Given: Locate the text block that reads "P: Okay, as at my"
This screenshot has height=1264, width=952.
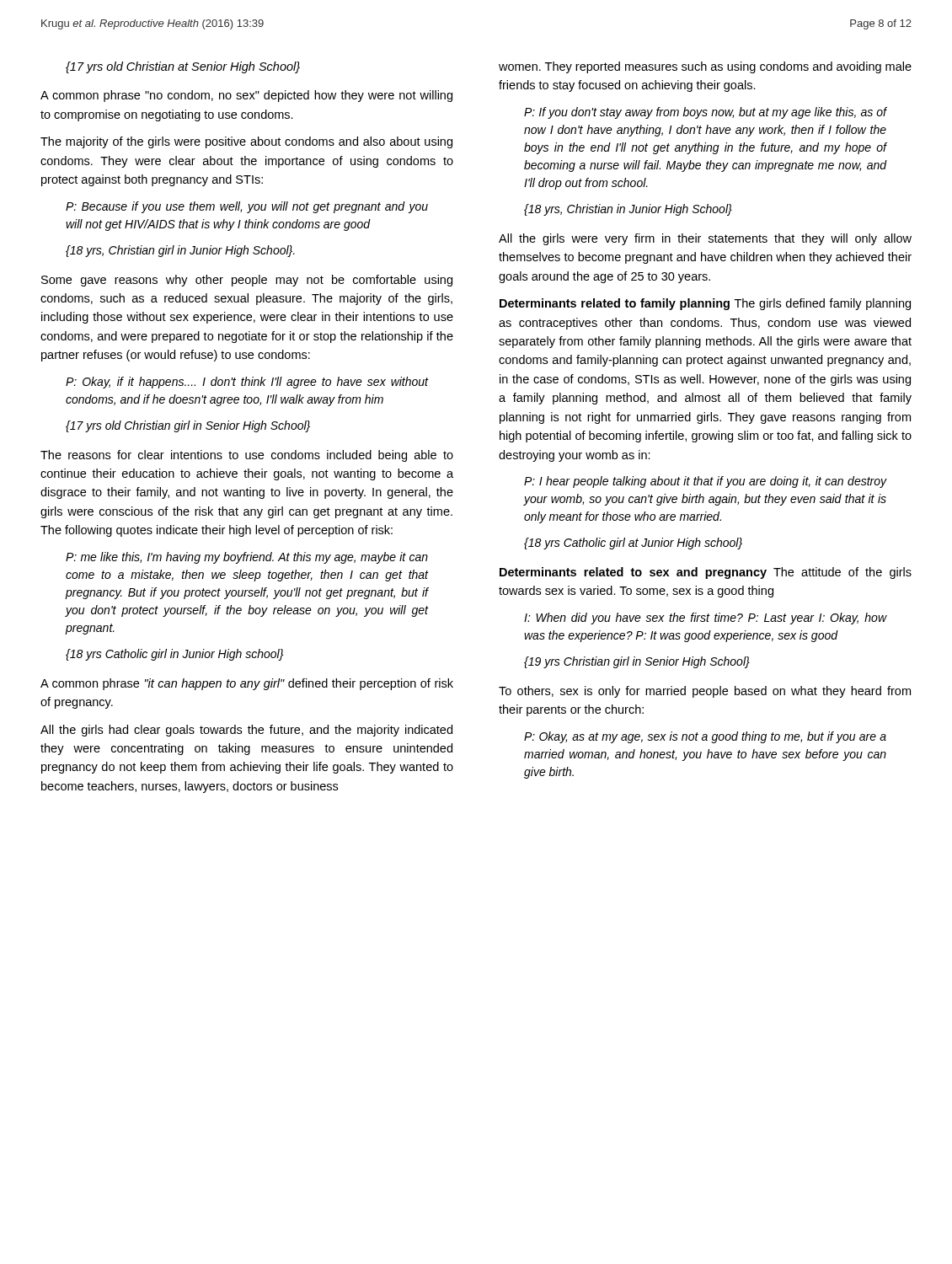Looking at the screenshot, I should coord(705,754).
